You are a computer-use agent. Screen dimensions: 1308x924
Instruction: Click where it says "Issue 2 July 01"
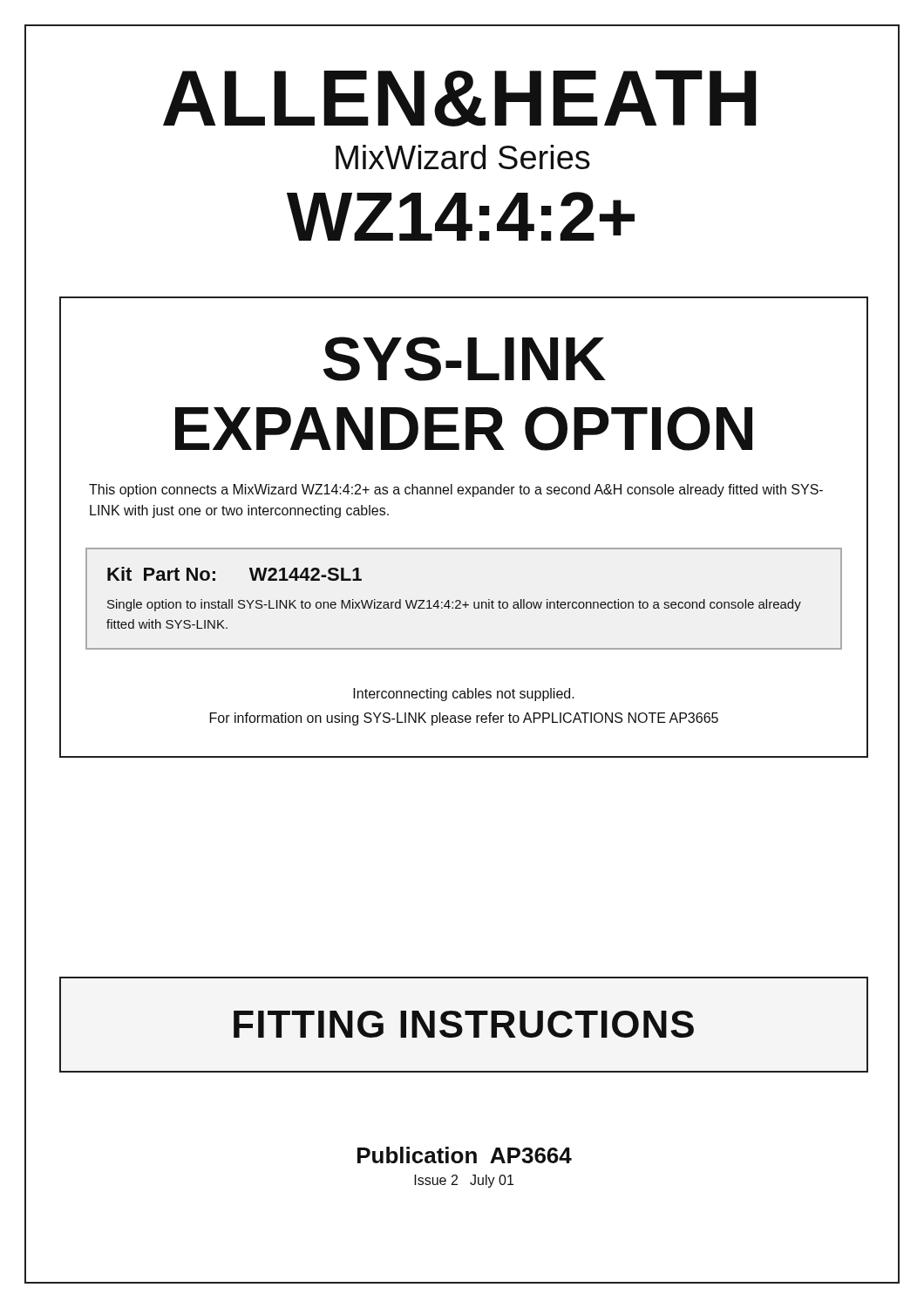[464, 1180]
